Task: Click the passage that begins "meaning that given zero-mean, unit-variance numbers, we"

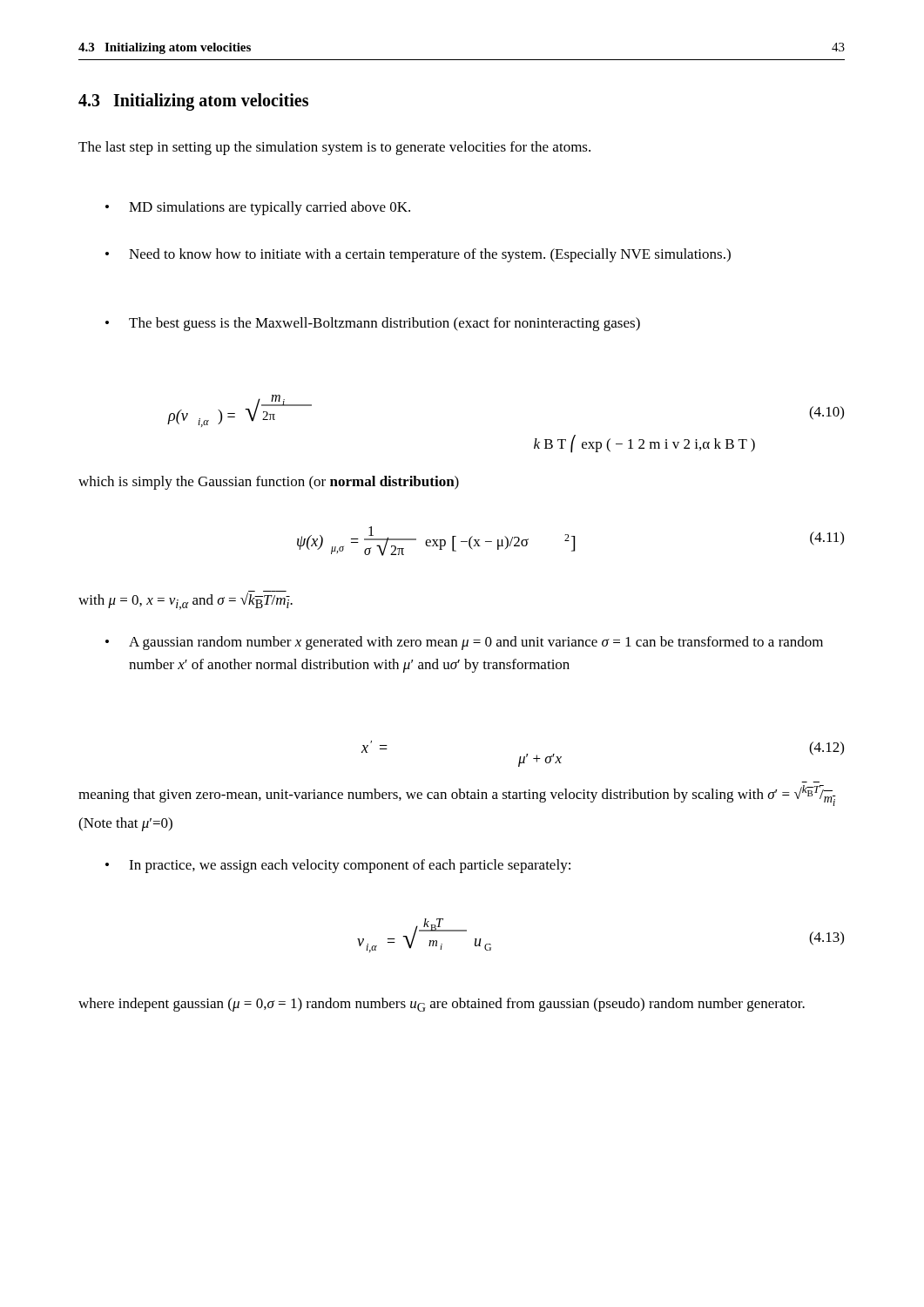Action: [x=457, y=807]
